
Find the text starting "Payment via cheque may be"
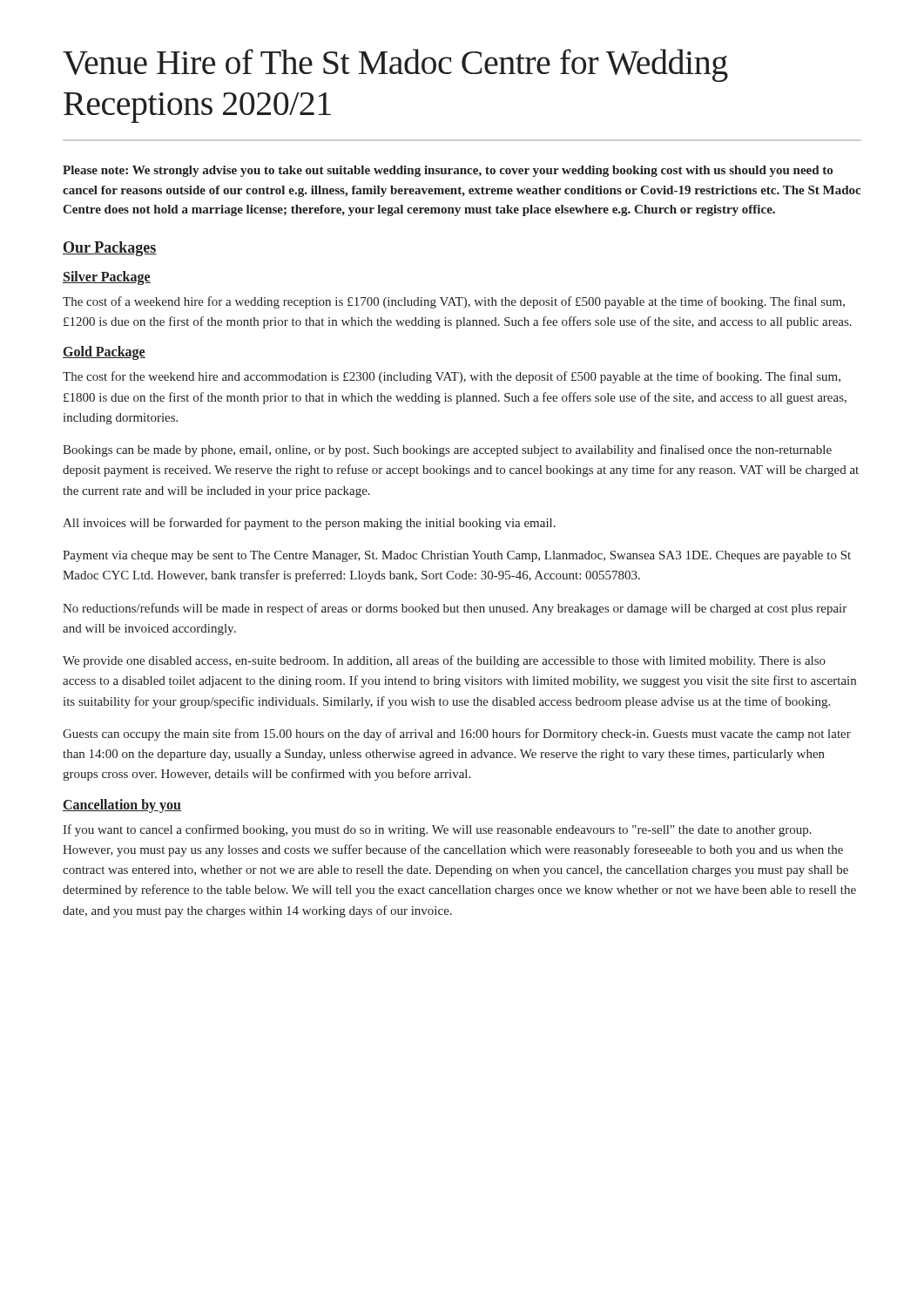[462, 566]
